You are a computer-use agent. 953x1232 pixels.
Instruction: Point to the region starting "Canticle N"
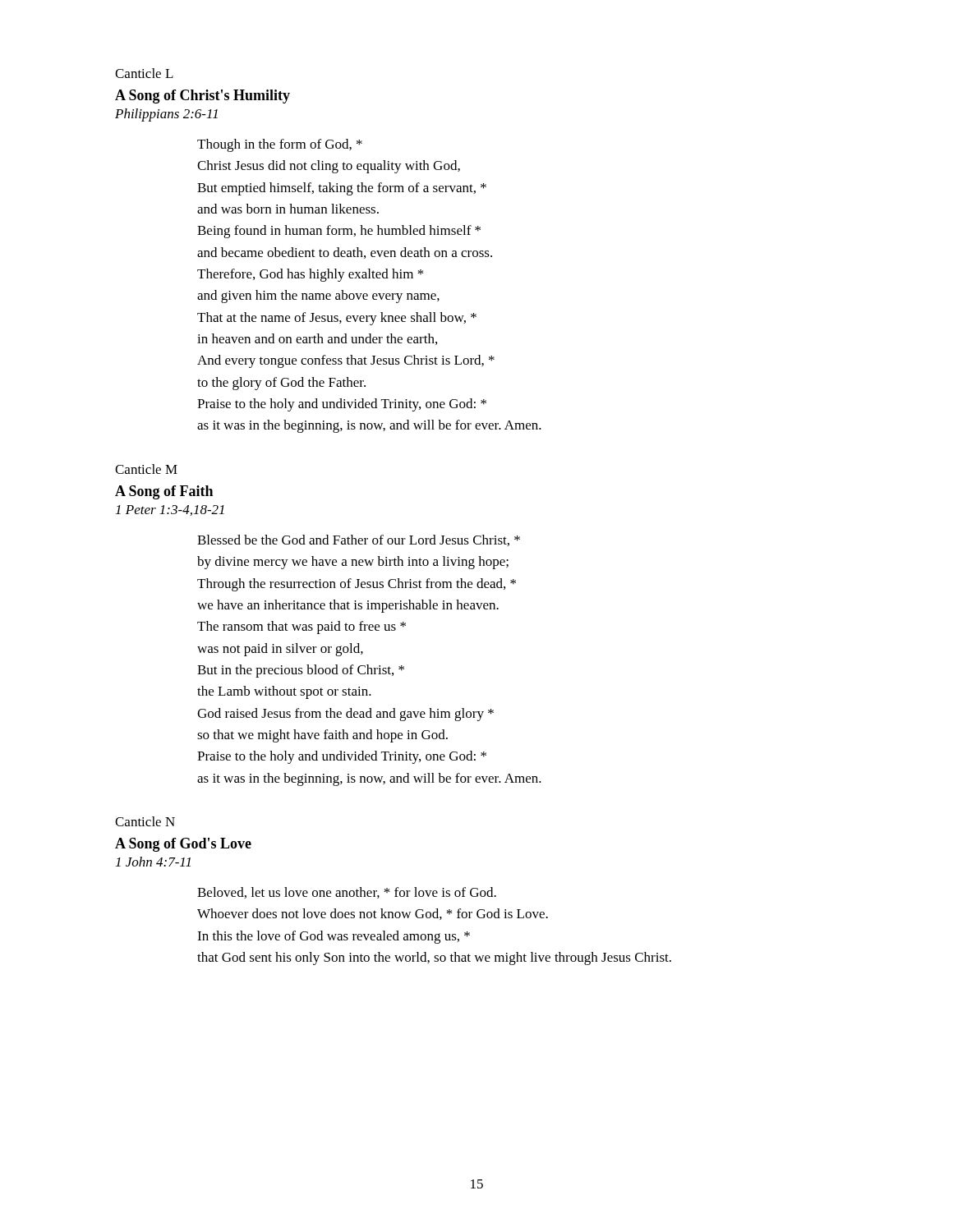(145, 822)
